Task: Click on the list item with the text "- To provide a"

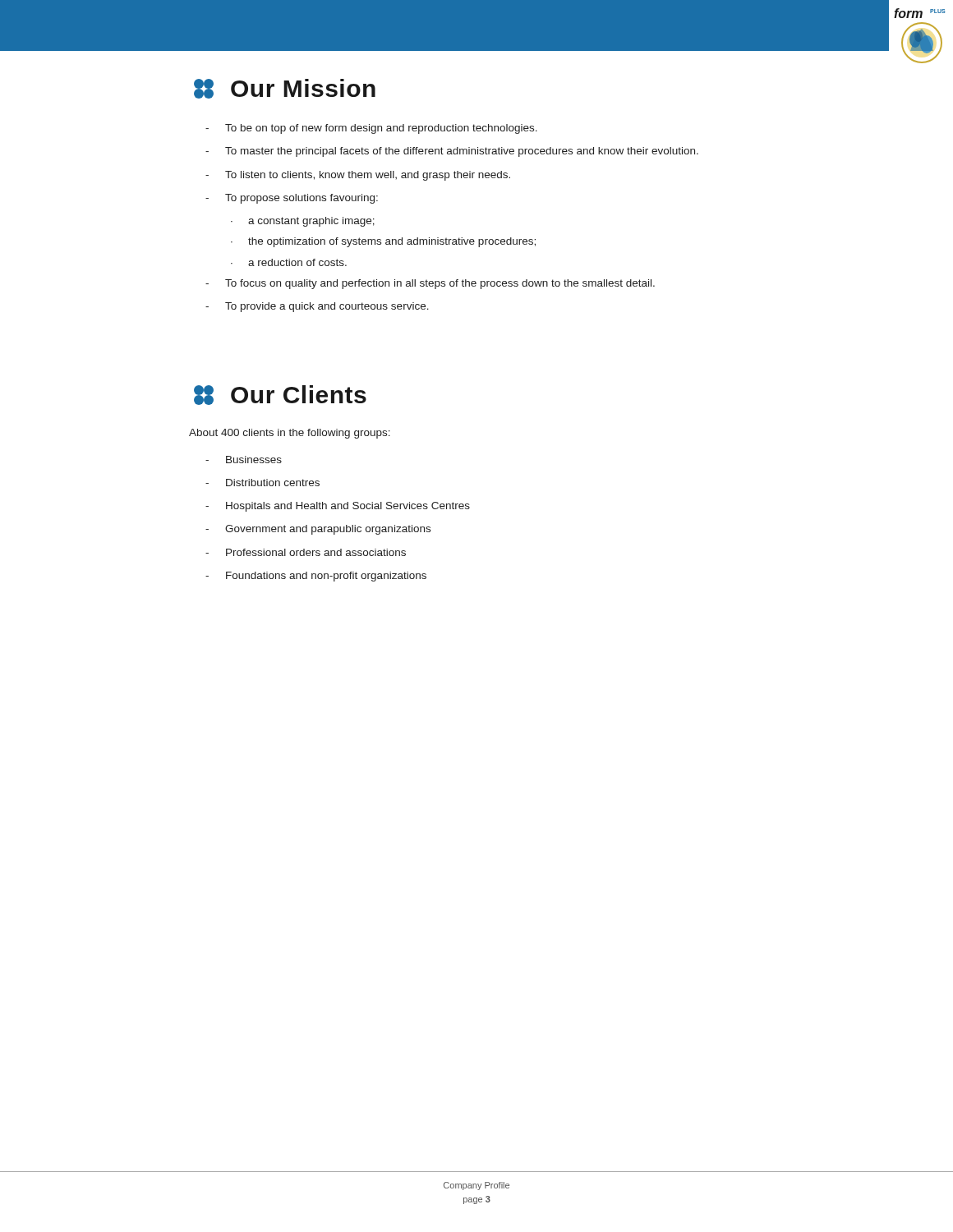Action: tap(317, 306)
